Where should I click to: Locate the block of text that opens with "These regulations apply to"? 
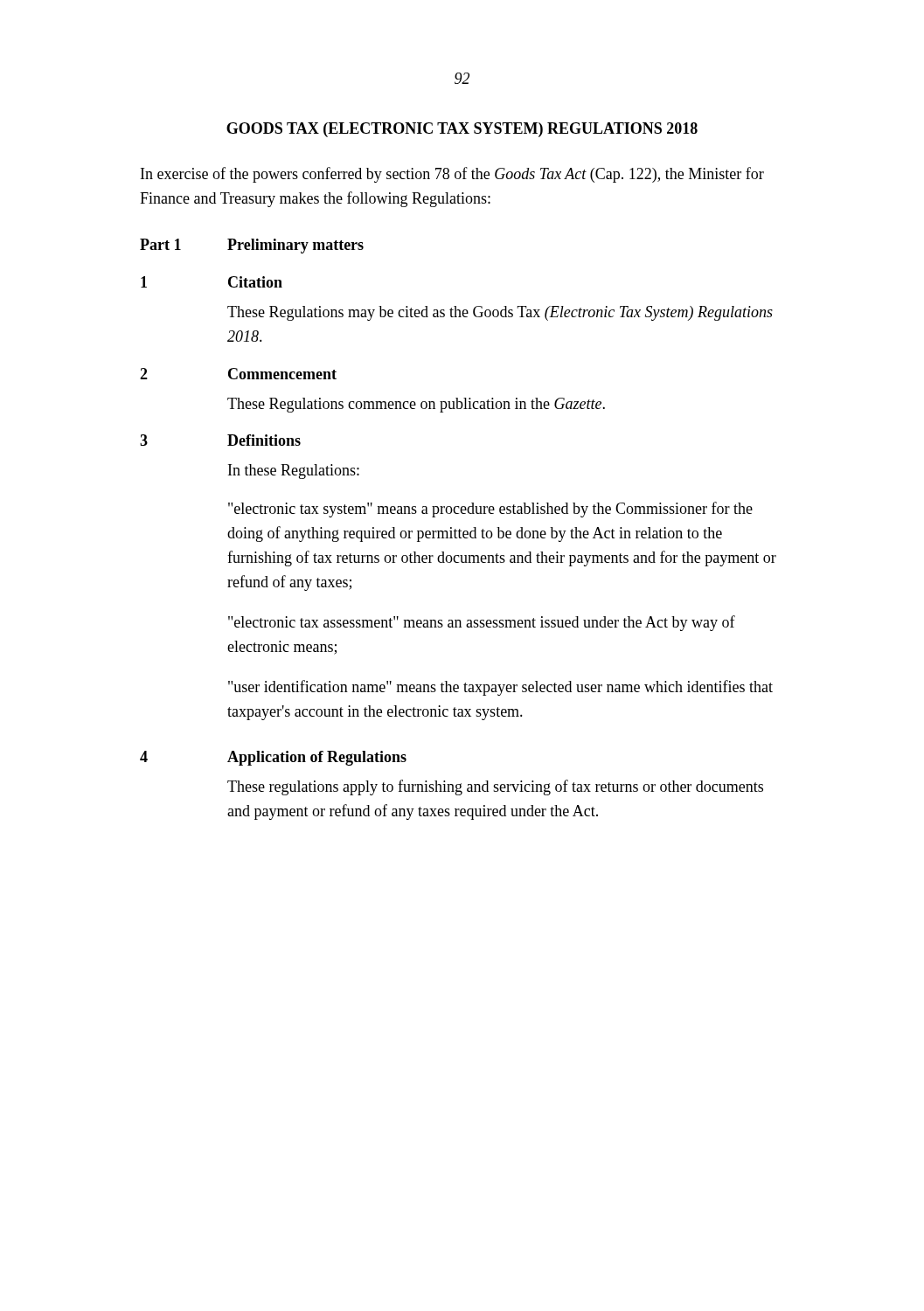(x=496, y=799)
